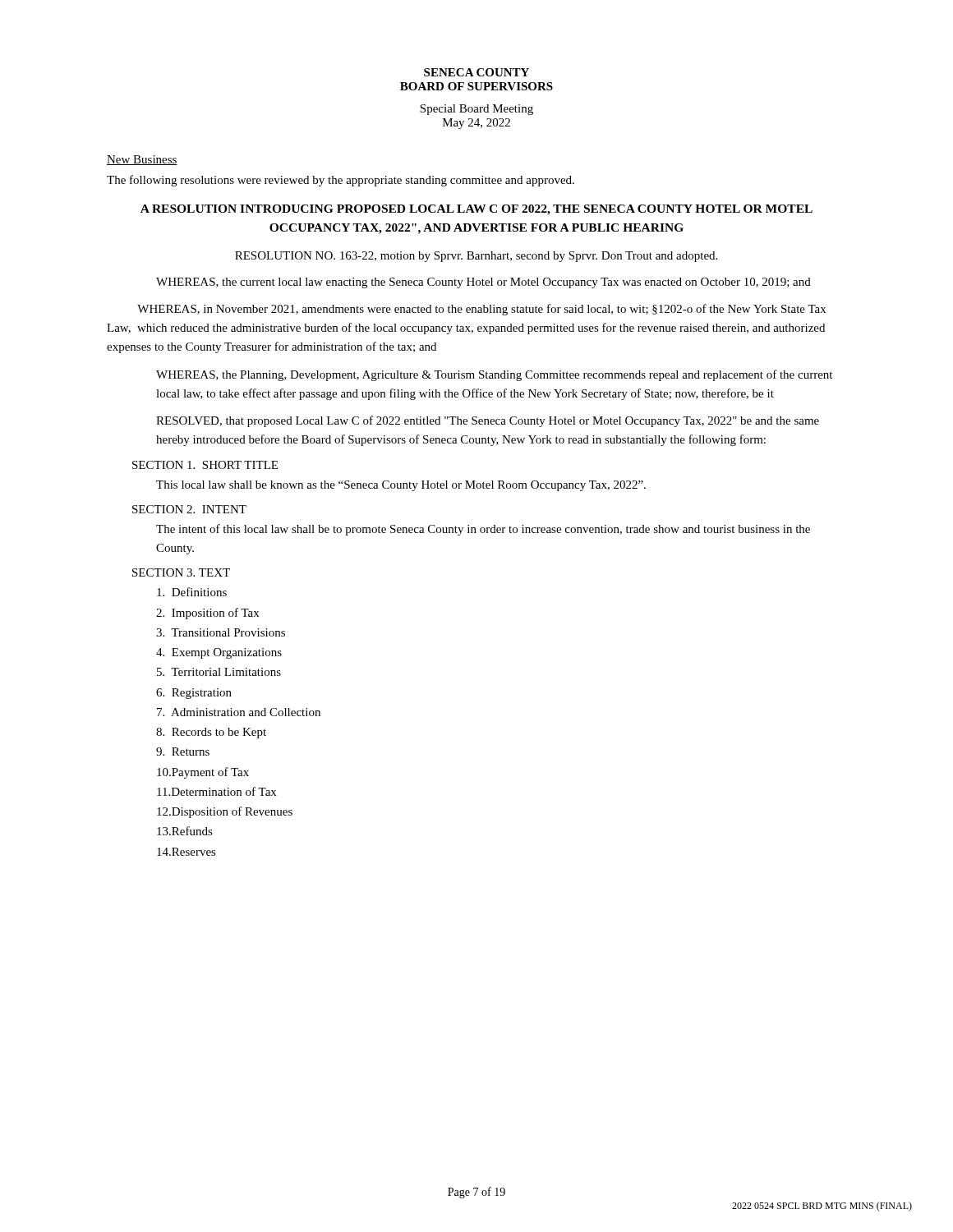Click on the element starting "The following resolutions"

pos(341,180)
